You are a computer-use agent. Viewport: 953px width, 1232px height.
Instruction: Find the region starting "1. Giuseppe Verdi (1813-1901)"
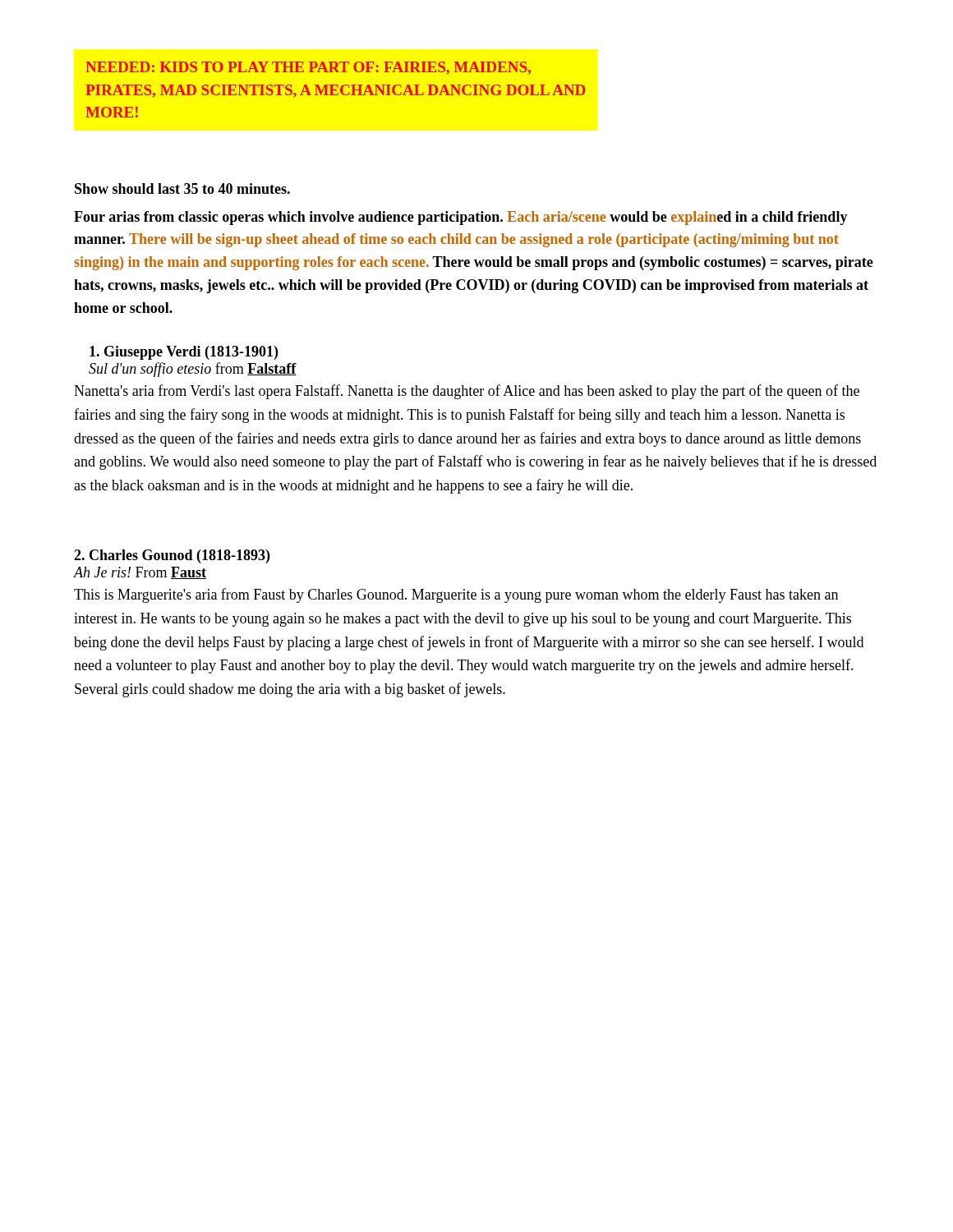(x=192, y=360)
